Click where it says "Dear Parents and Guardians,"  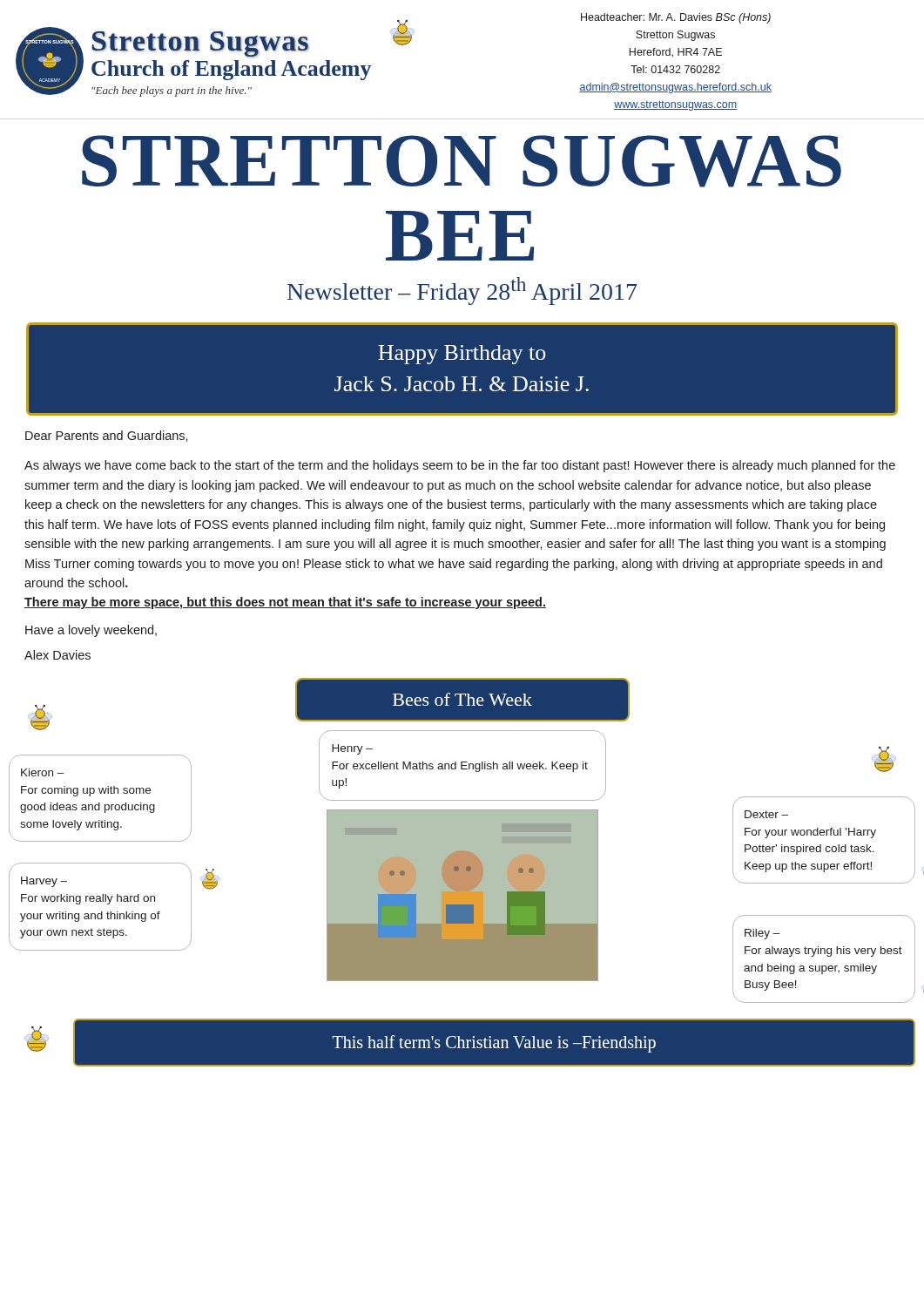(x=107, y=435)
